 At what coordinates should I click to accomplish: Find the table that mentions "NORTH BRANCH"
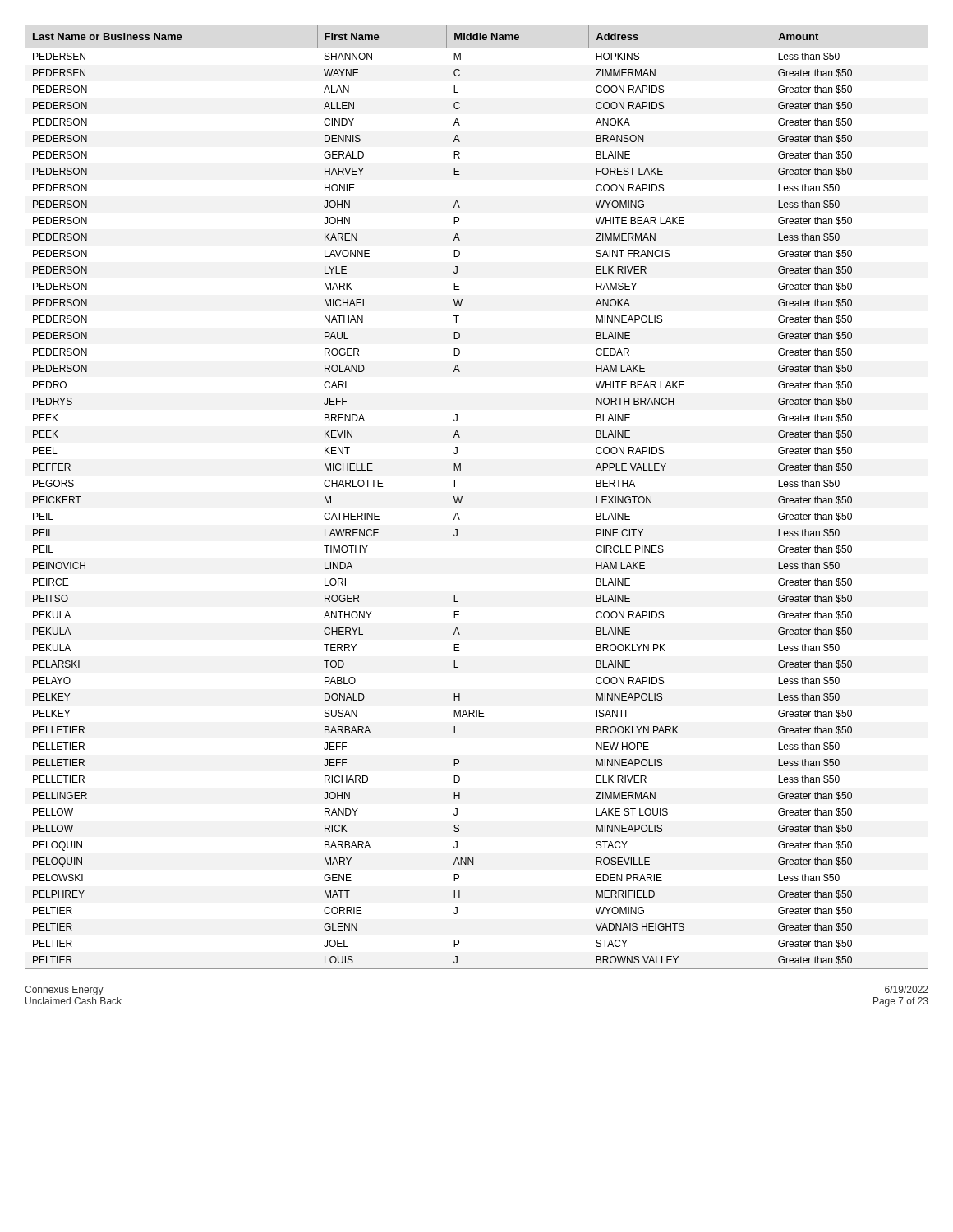click(476, 497)
